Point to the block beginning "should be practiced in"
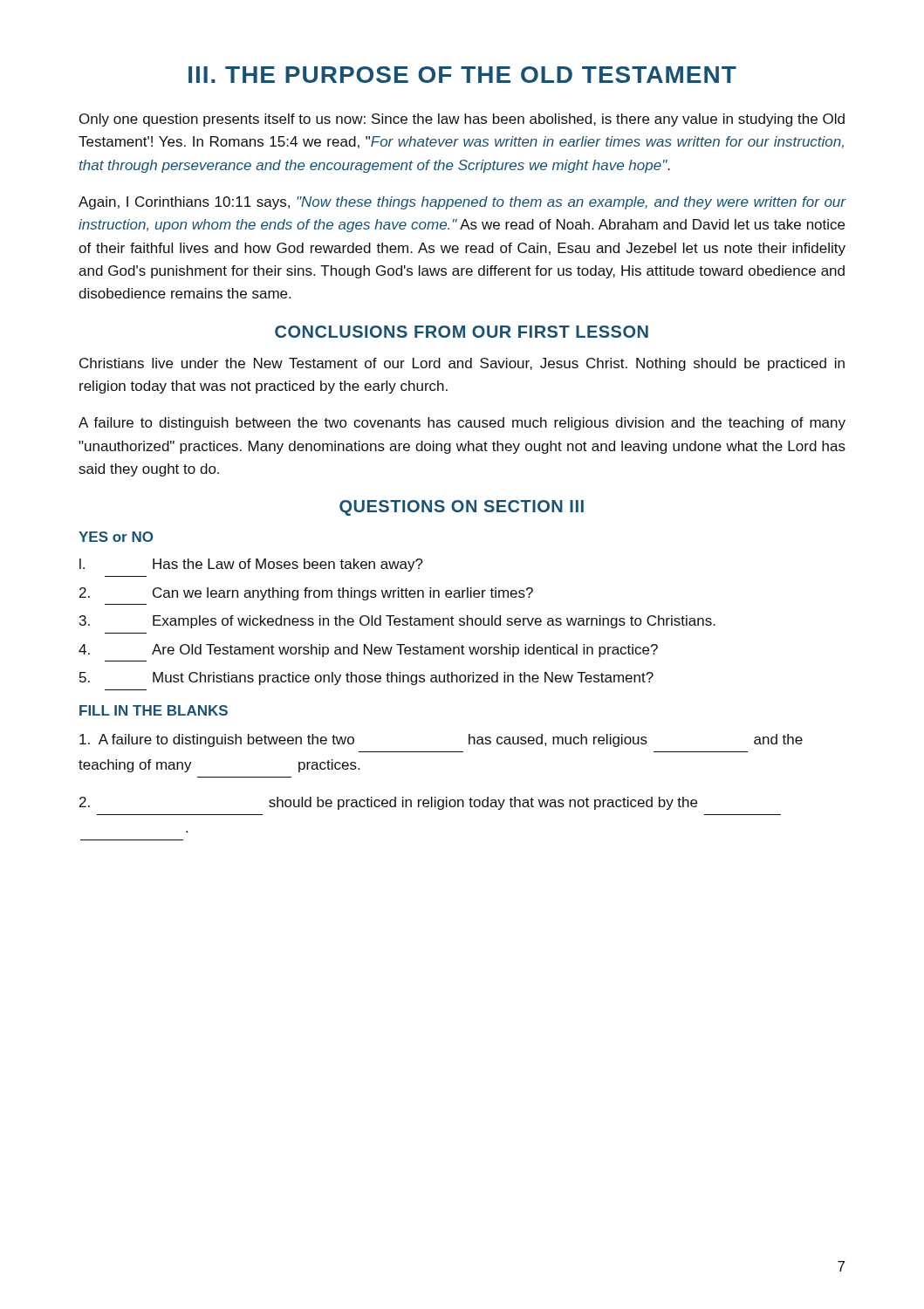The height and width of the screenshot is (1309, 924). 462,815
